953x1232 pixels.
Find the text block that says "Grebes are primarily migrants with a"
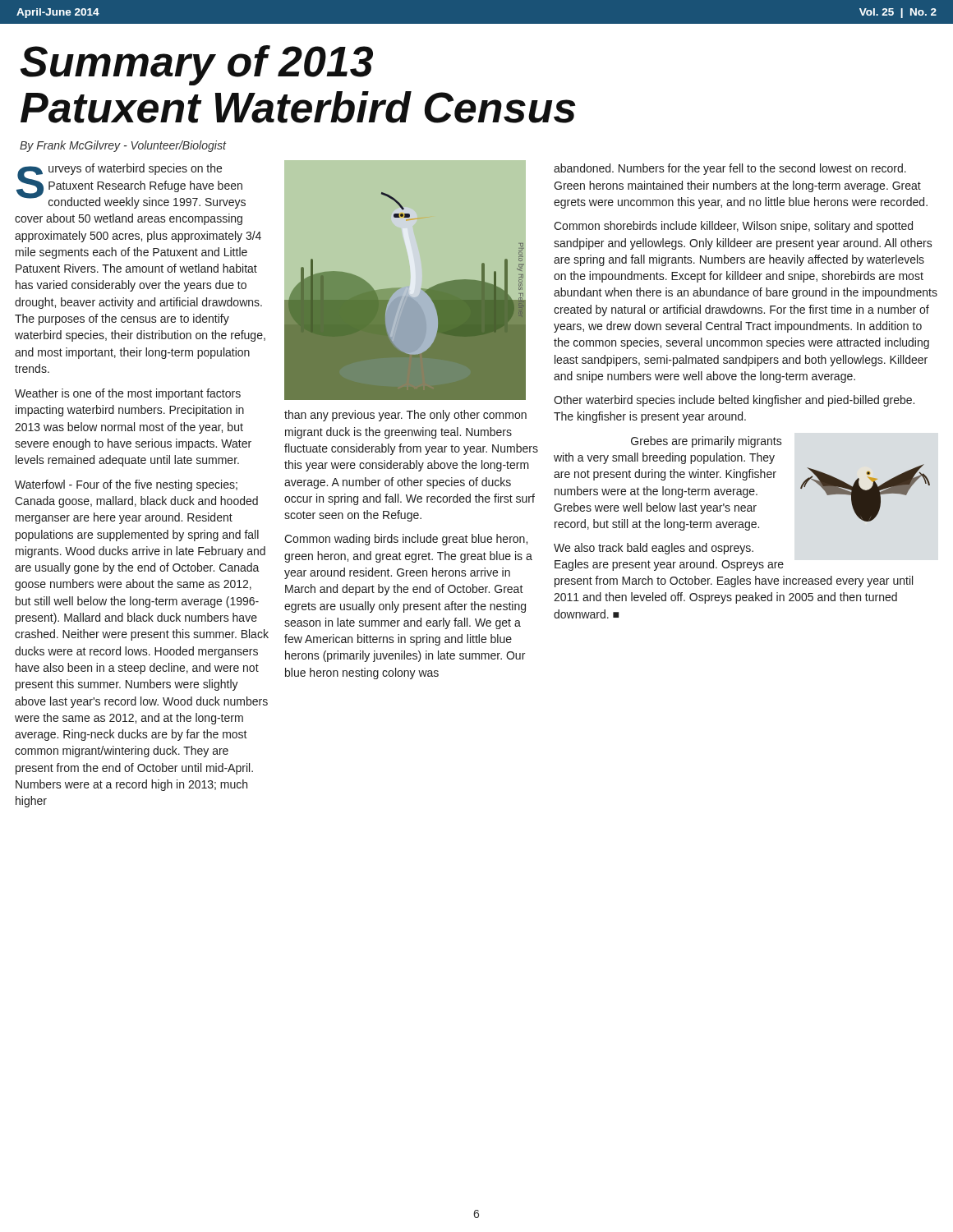(668, 483)
